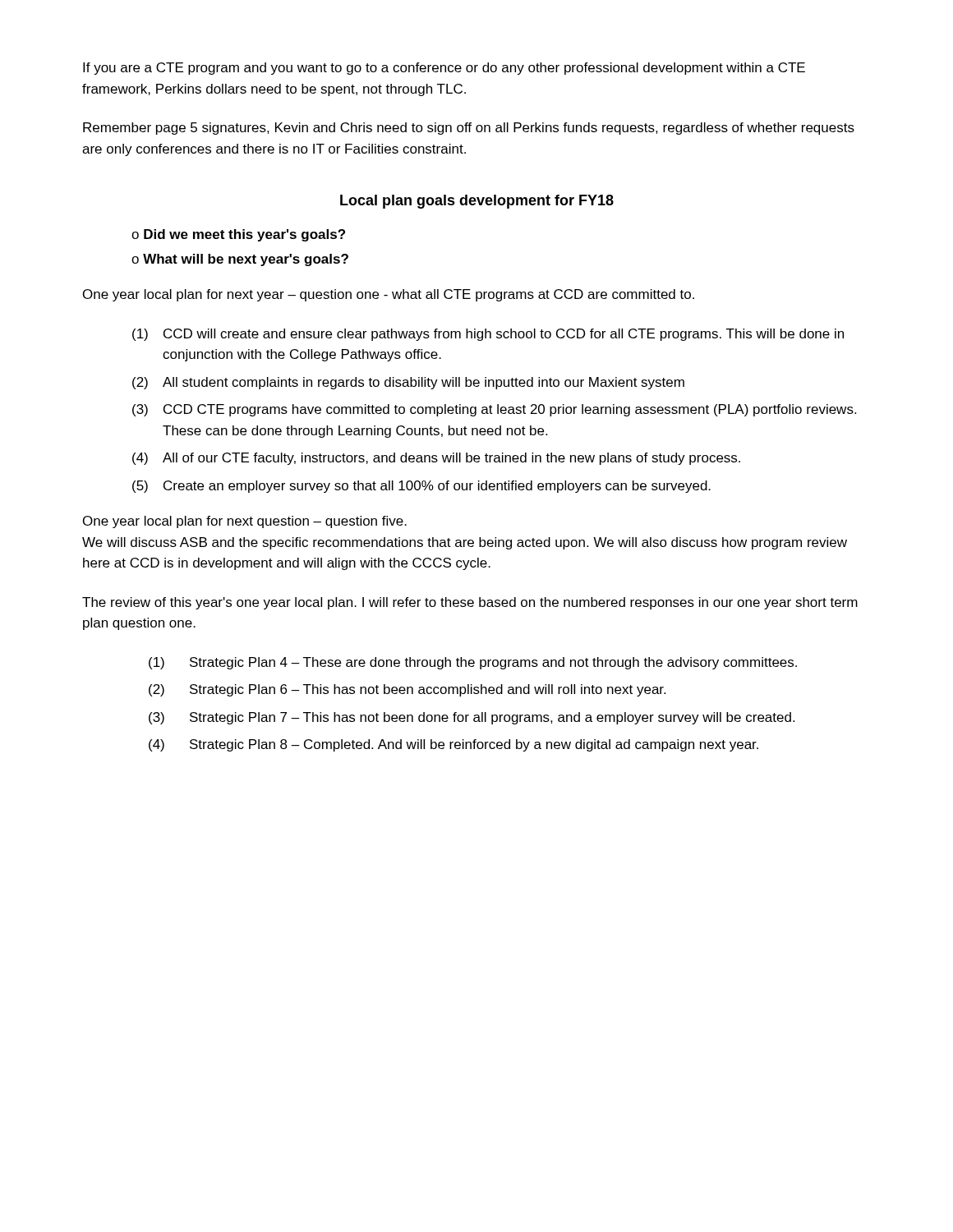This screenshot has height=1232, width=953.
Task: Point to "Did we meet this year's goals?"
Action: point(245,235)
